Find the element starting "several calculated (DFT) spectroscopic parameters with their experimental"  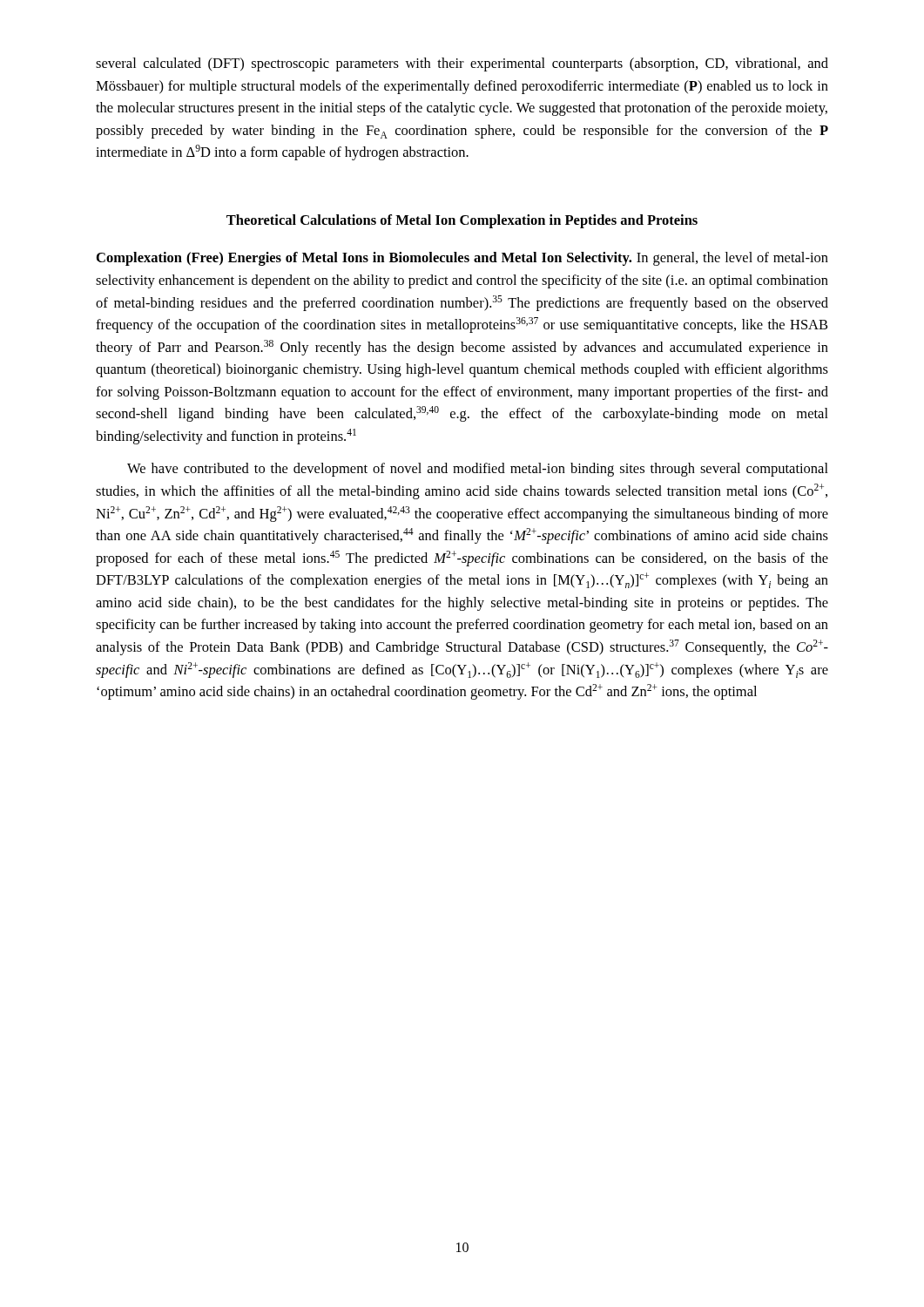point(462,108)
